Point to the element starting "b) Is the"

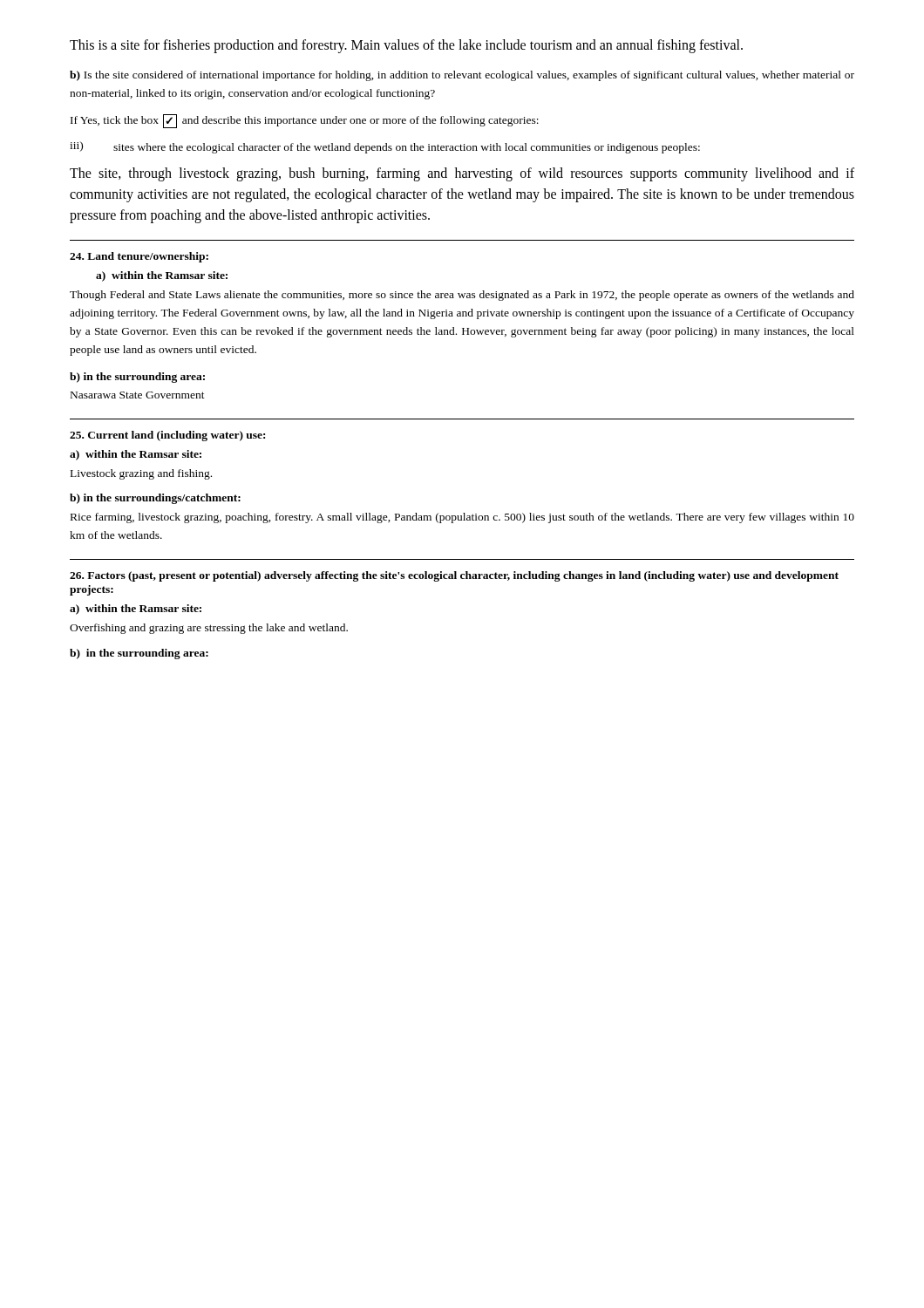[x=462, y=84]
